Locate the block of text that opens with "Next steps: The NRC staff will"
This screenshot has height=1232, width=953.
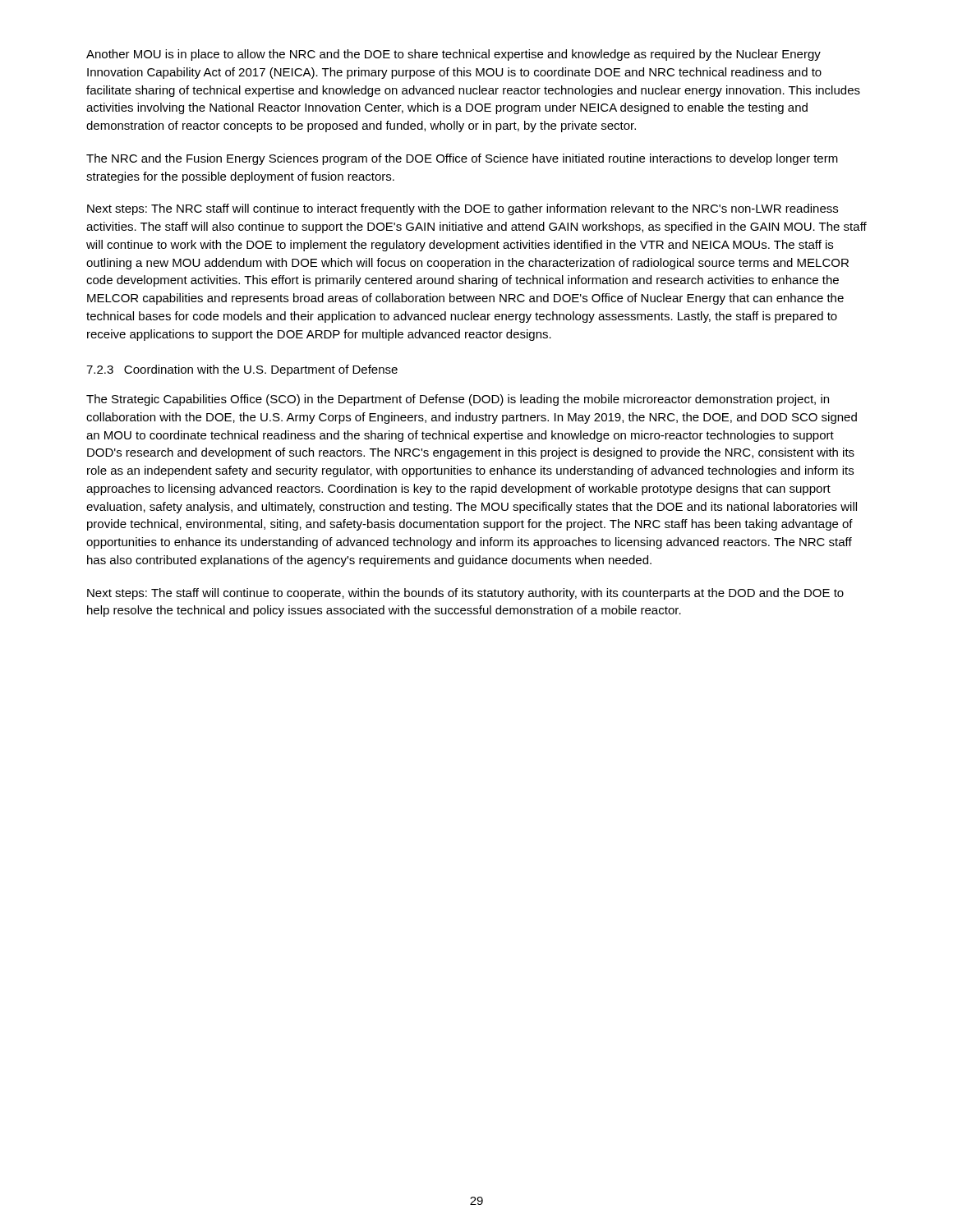(x=476, y=271)
